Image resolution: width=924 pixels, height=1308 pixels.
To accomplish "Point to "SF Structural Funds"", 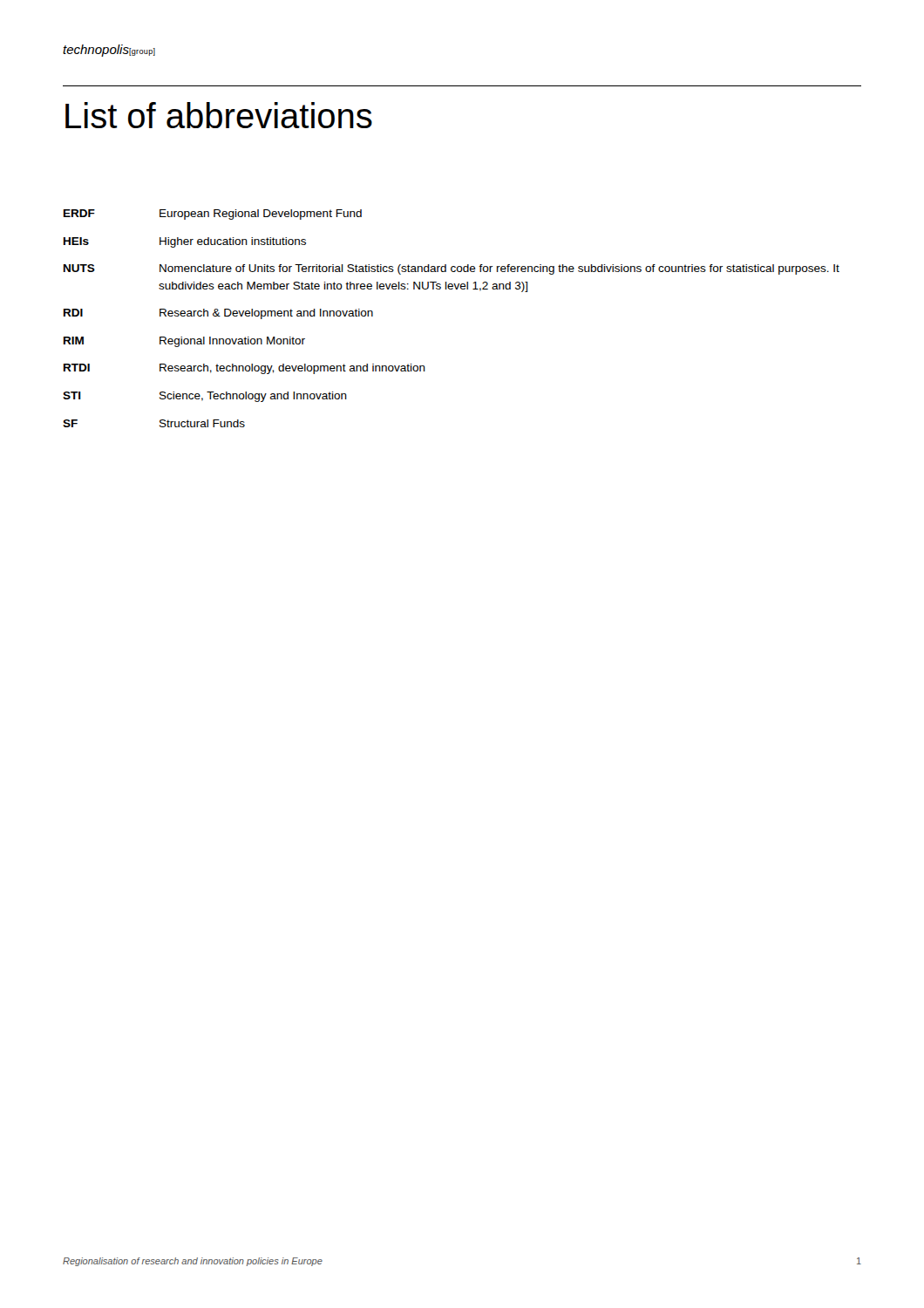I will click(67, 423).
